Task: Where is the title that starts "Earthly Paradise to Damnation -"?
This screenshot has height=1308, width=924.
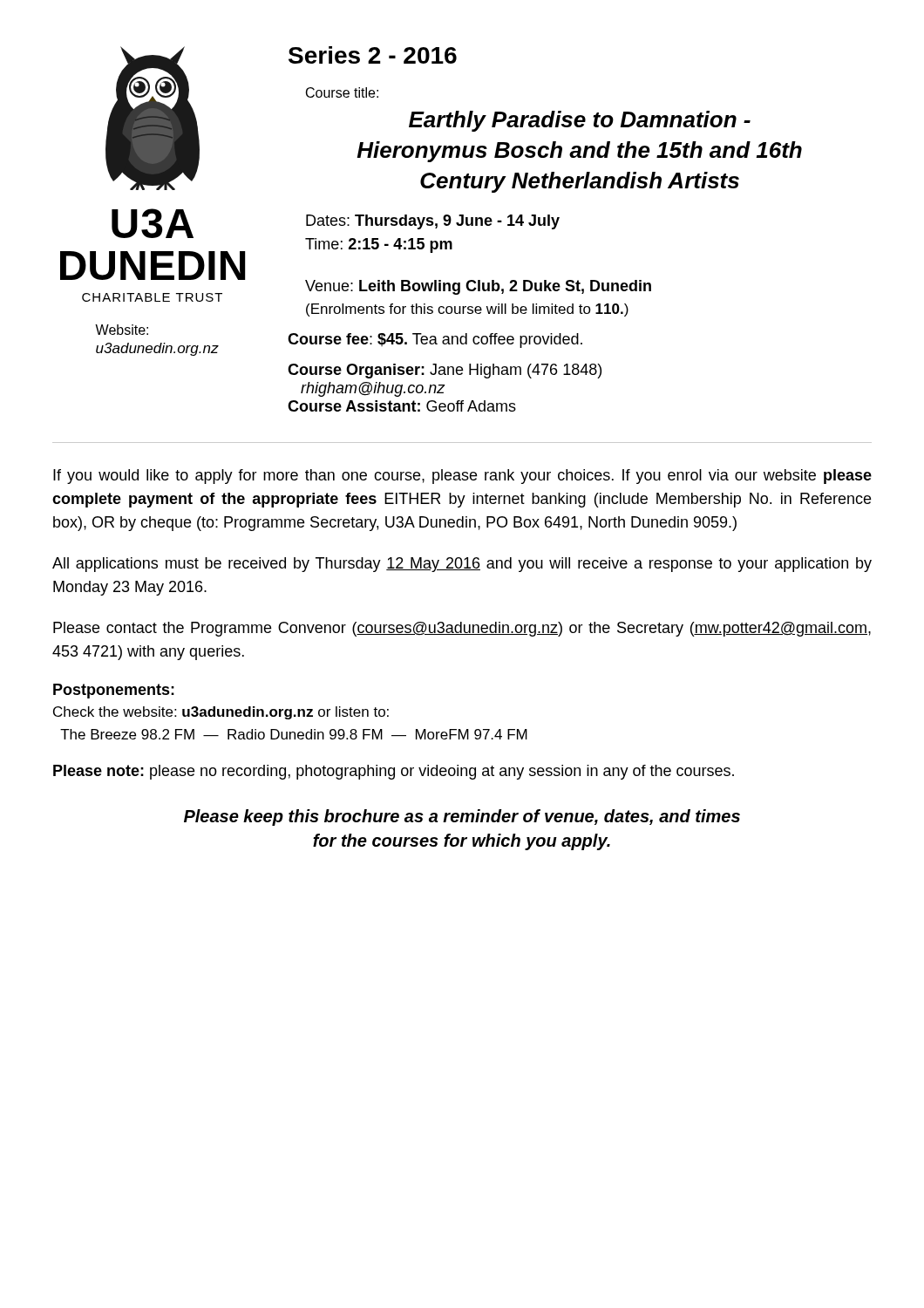Action: click(580, 150)
